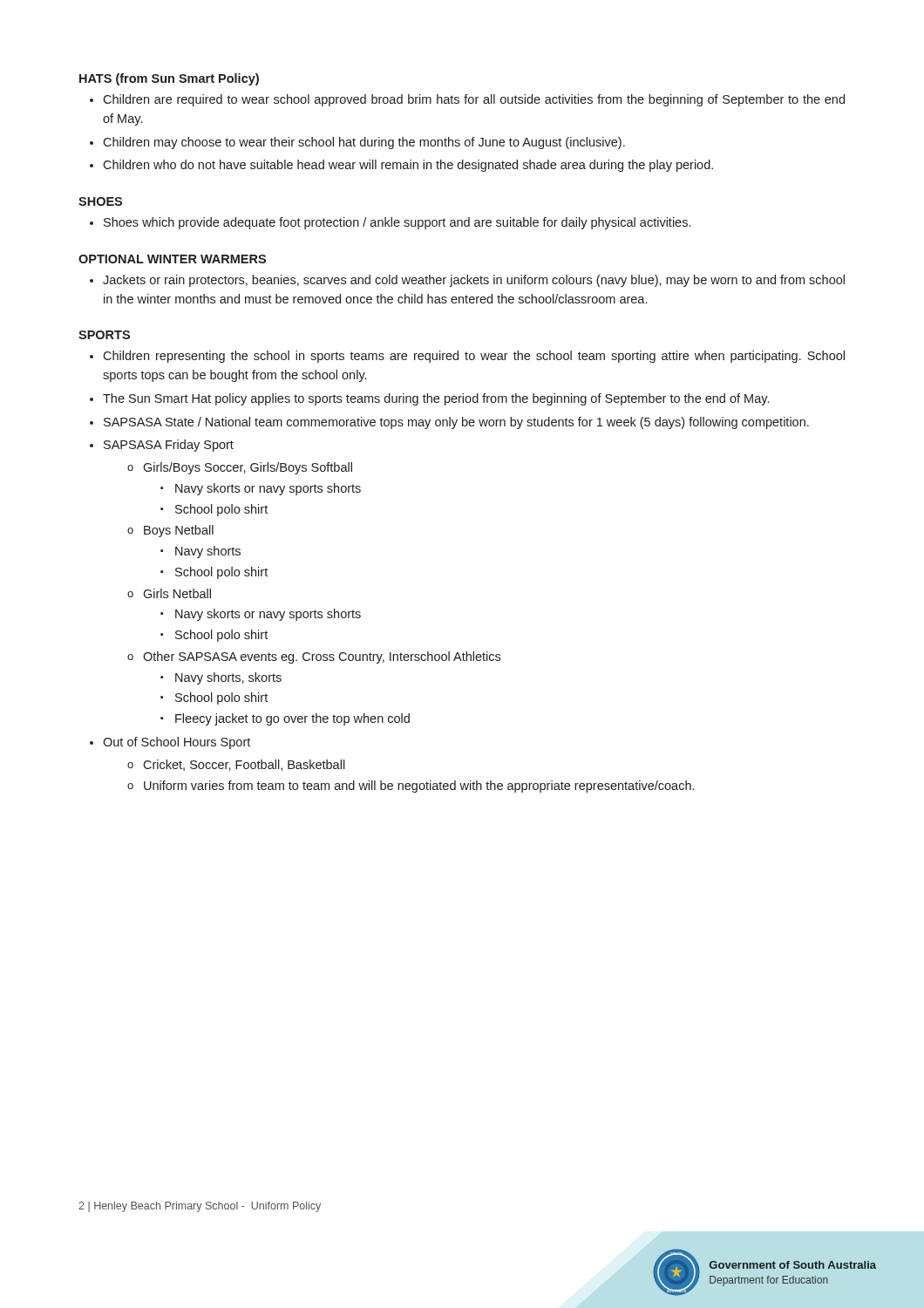Click on the list item that says "SAPSASA Friday Sport Girls/Boys Soccer, Girls/Boys Softball Navy"

[x=169, y=446]
